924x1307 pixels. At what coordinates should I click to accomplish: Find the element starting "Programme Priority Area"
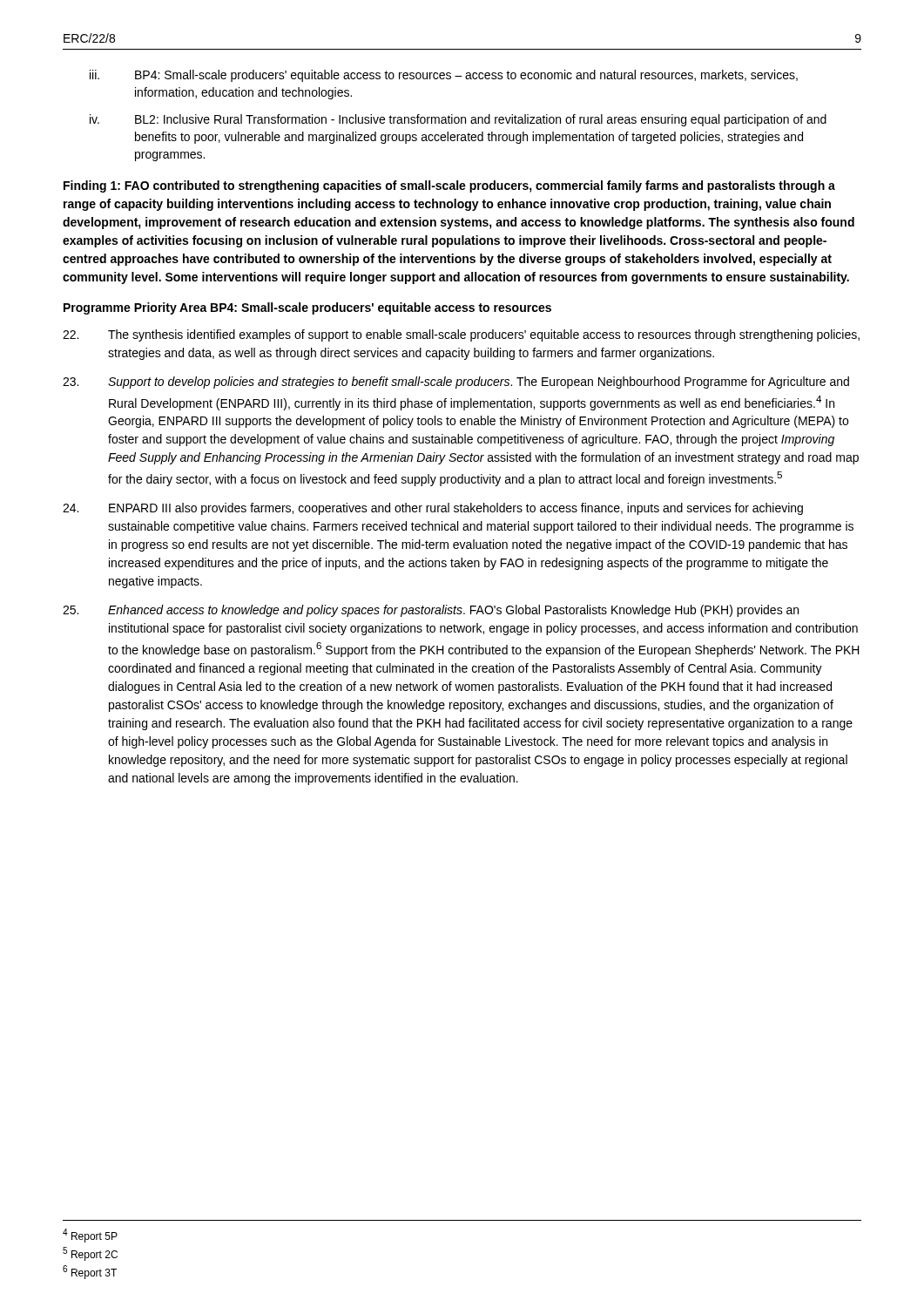(x=307, y=308)
